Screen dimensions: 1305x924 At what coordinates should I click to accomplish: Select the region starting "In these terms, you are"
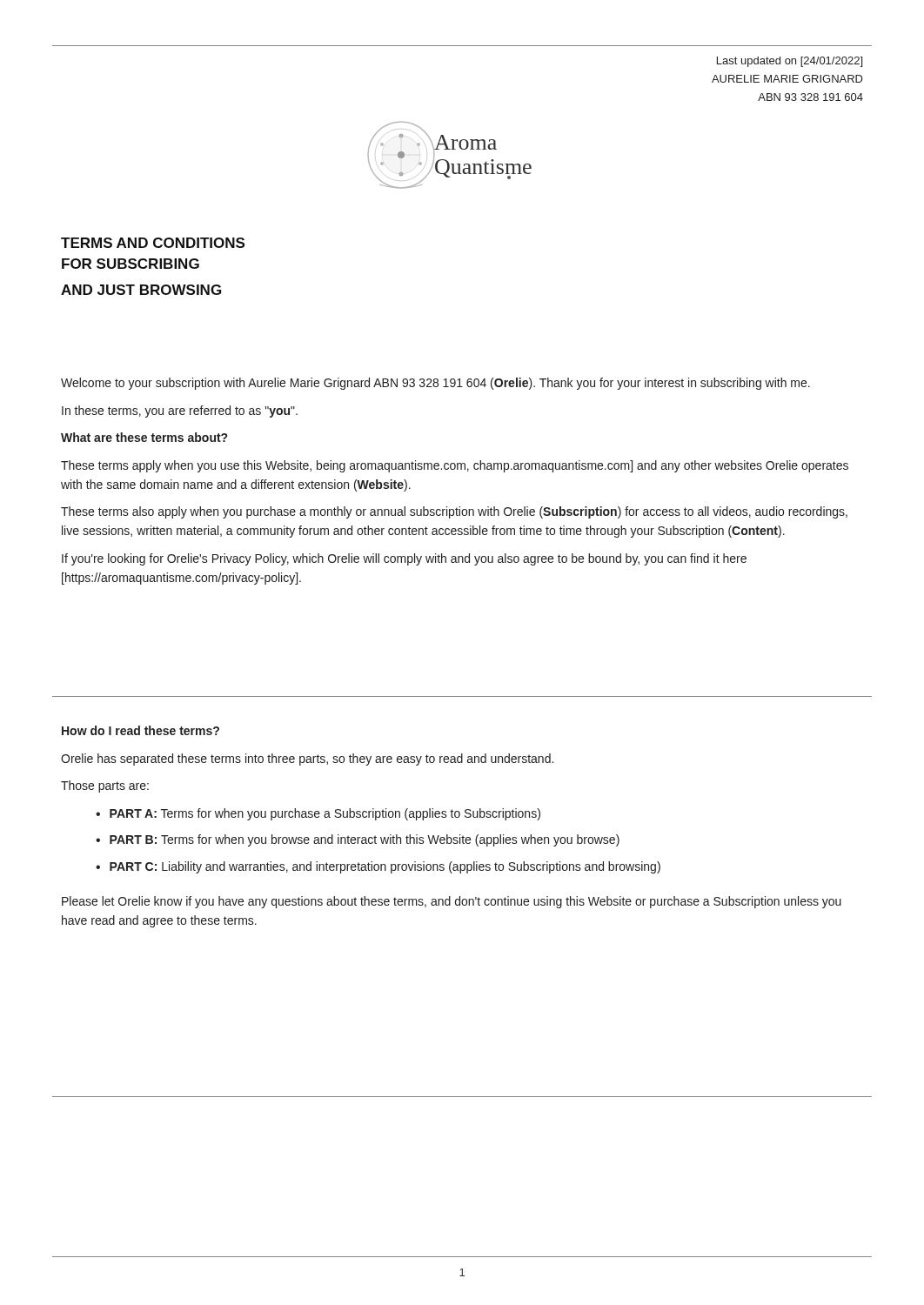click(x=180, y=410)
